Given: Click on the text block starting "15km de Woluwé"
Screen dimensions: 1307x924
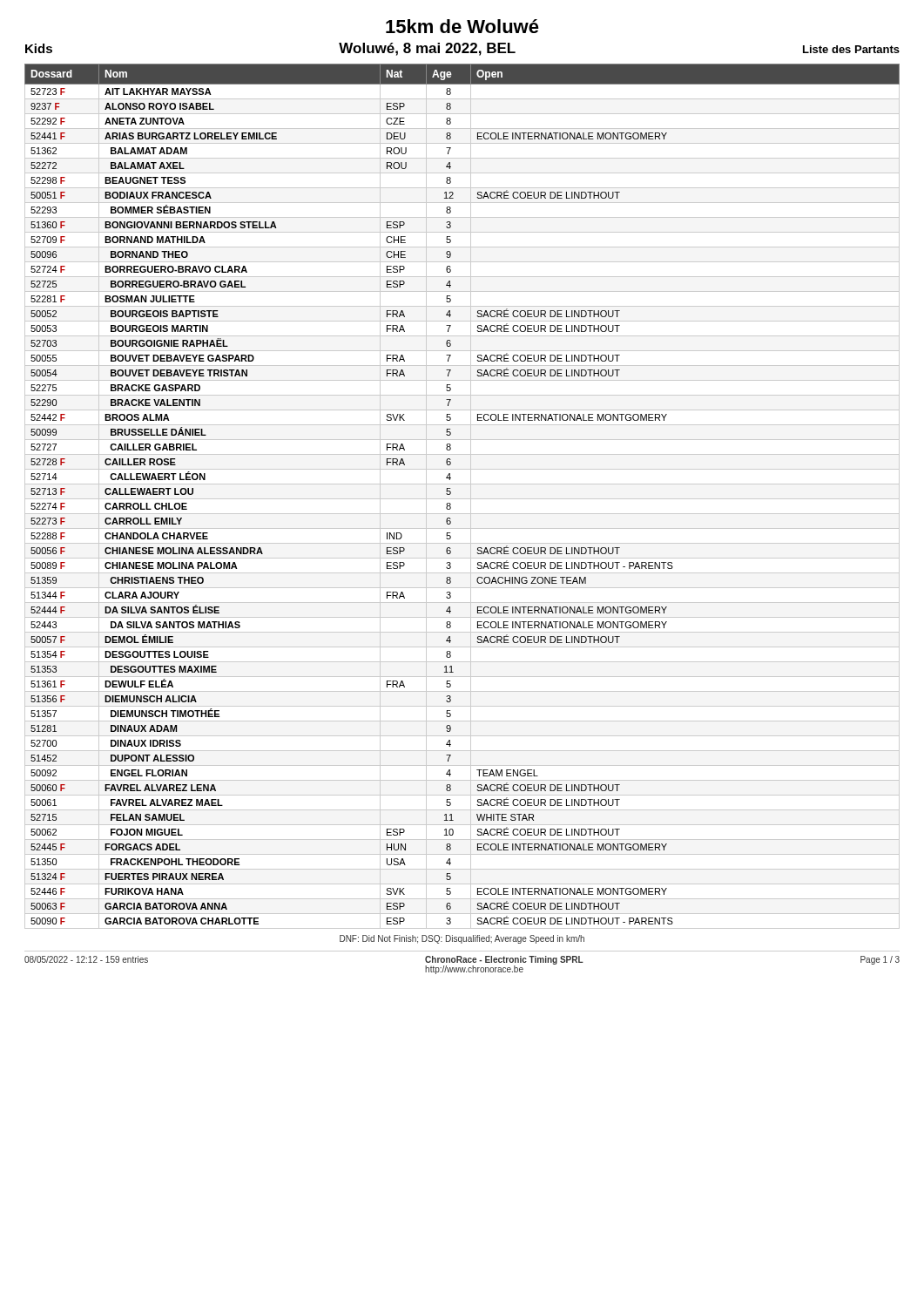Looking at the screenshot, I should (x=462, y=27).
